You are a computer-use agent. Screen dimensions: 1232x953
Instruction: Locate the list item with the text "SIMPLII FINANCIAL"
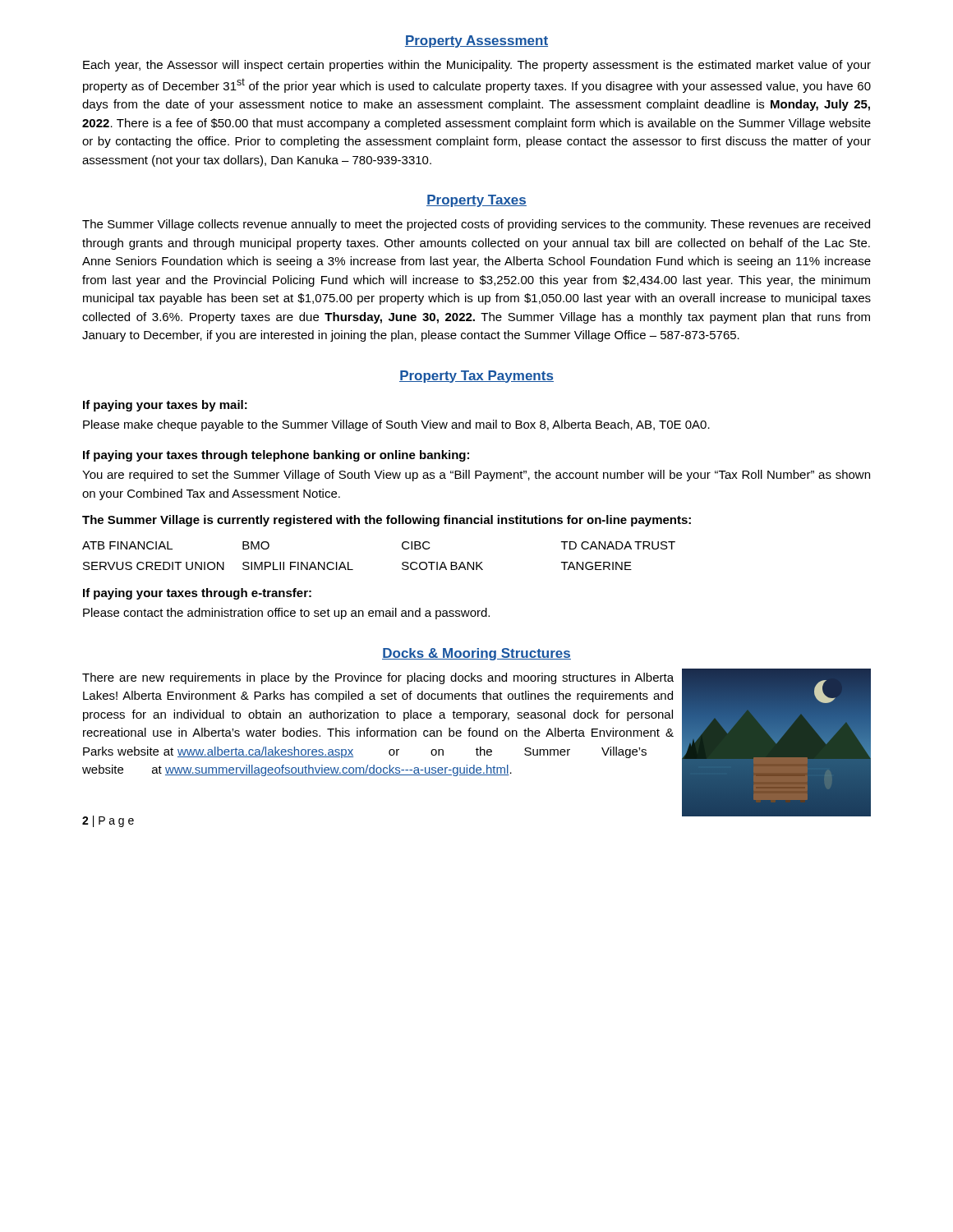coord(297,565)
